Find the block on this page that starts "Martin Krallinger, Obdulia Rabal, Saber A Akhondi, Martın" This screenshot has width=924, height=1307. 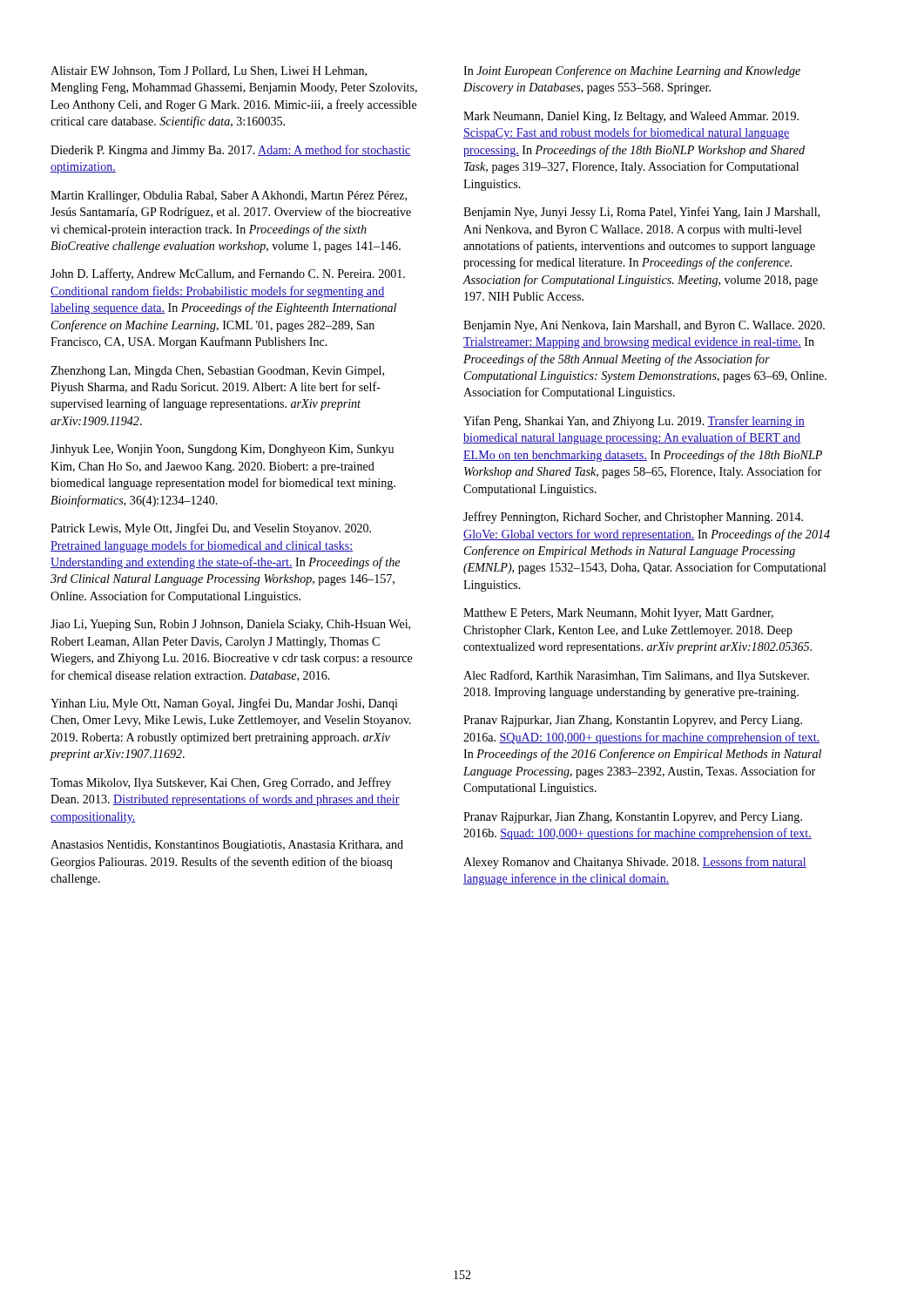coord(231,220)
